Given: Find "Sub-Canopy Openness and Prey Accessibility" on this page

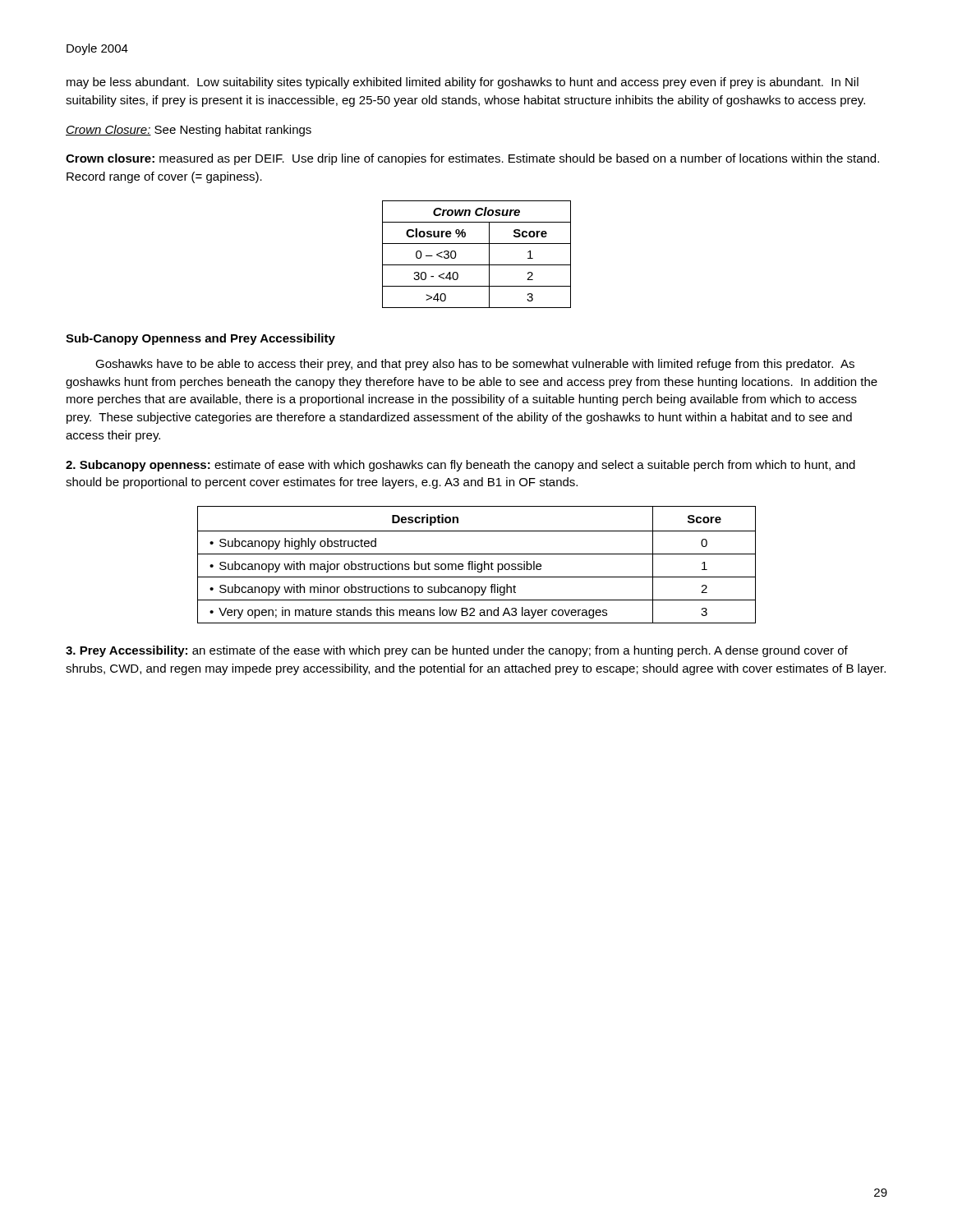Looking at the screenshot, I should click(200, 338).
